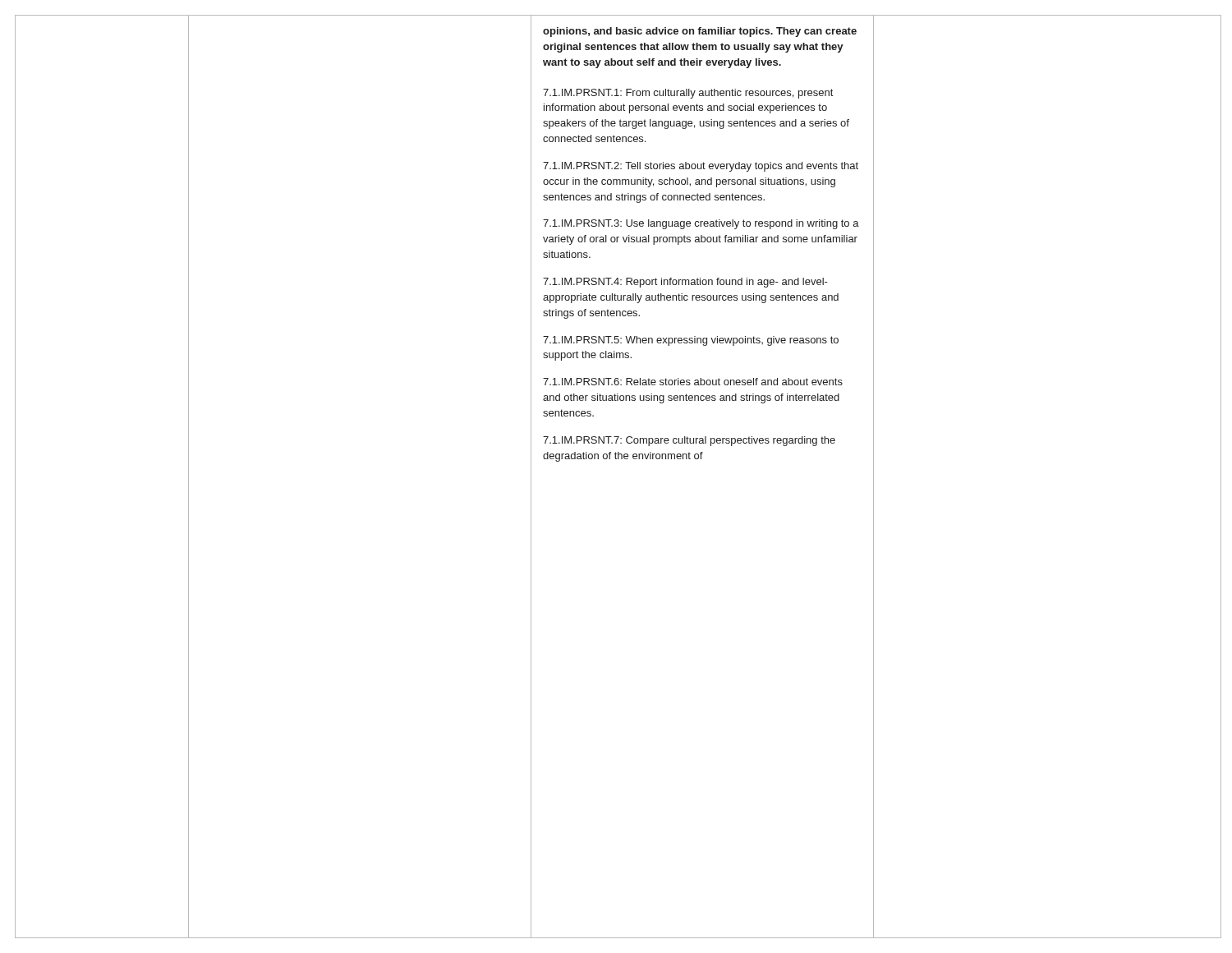Locate the passage starting "7.1.IM.PRSNT.2: Tell stories about everyday topics"
The image size is (1232, 953).
(x=701, y=181)
